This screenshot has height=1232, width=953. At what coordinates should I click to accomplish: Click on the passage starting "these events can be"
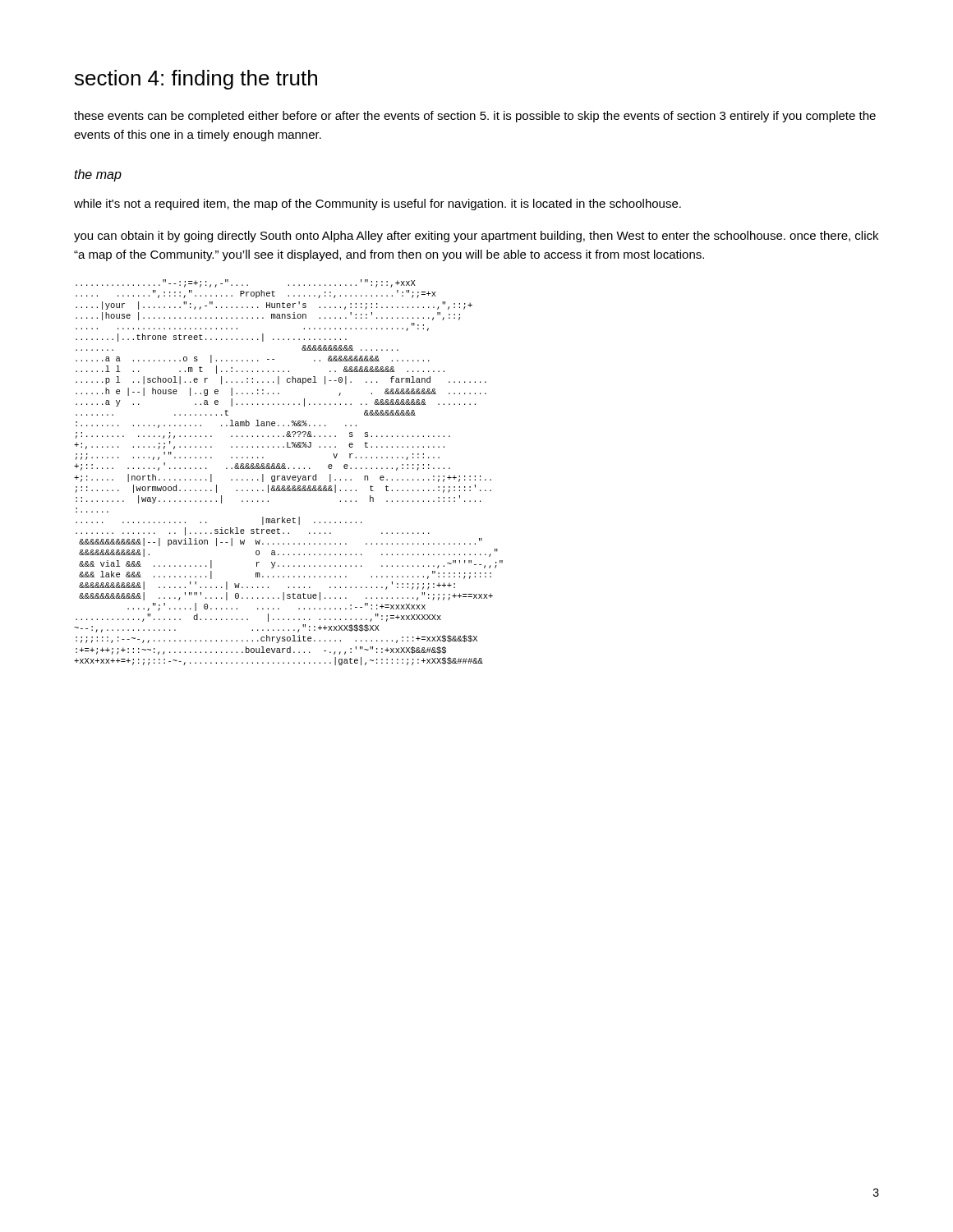tap(476, 125)
